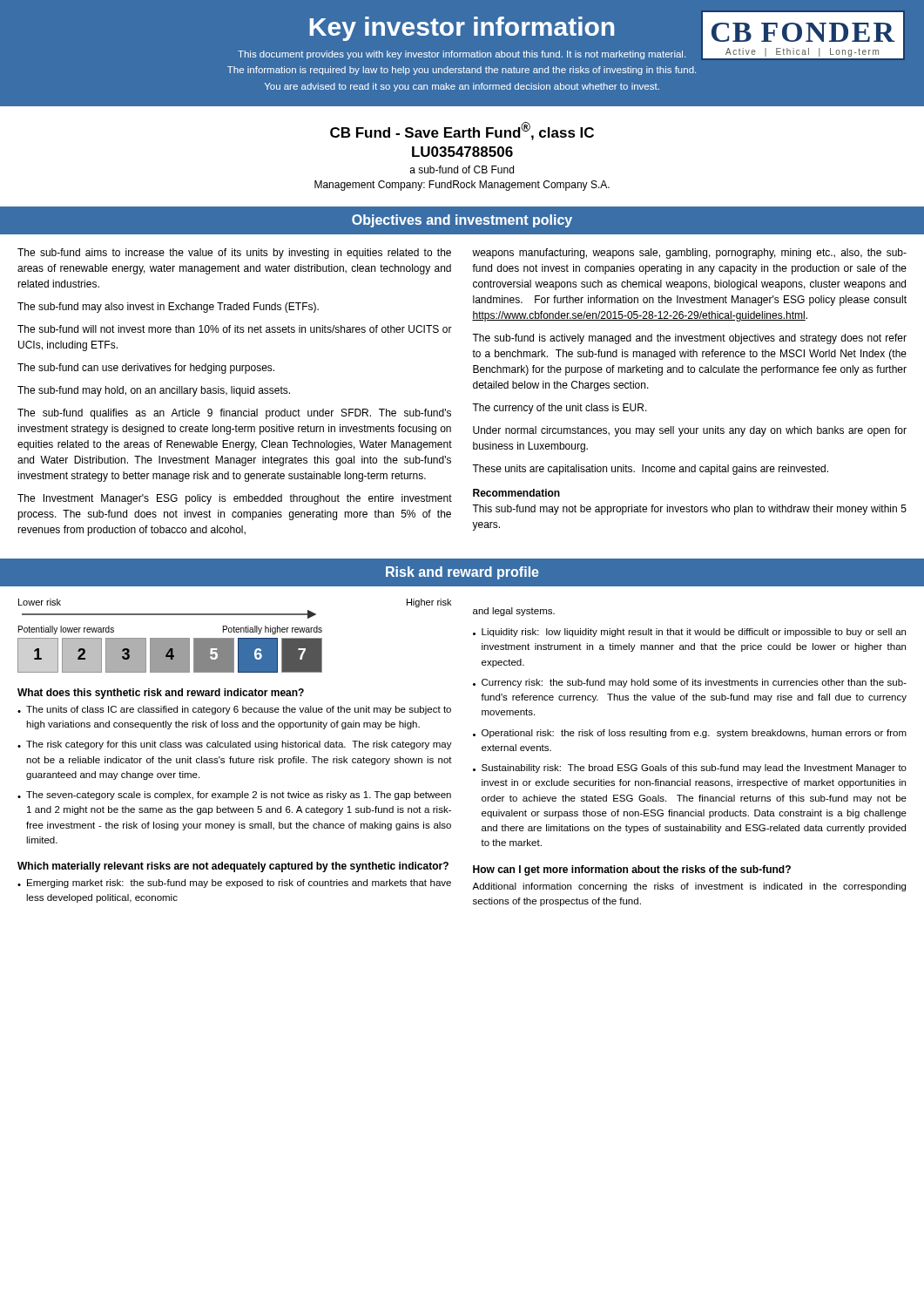
Task: Point to the text starting "This document provides you with key investor"
Action: click(x=462, y=70)
